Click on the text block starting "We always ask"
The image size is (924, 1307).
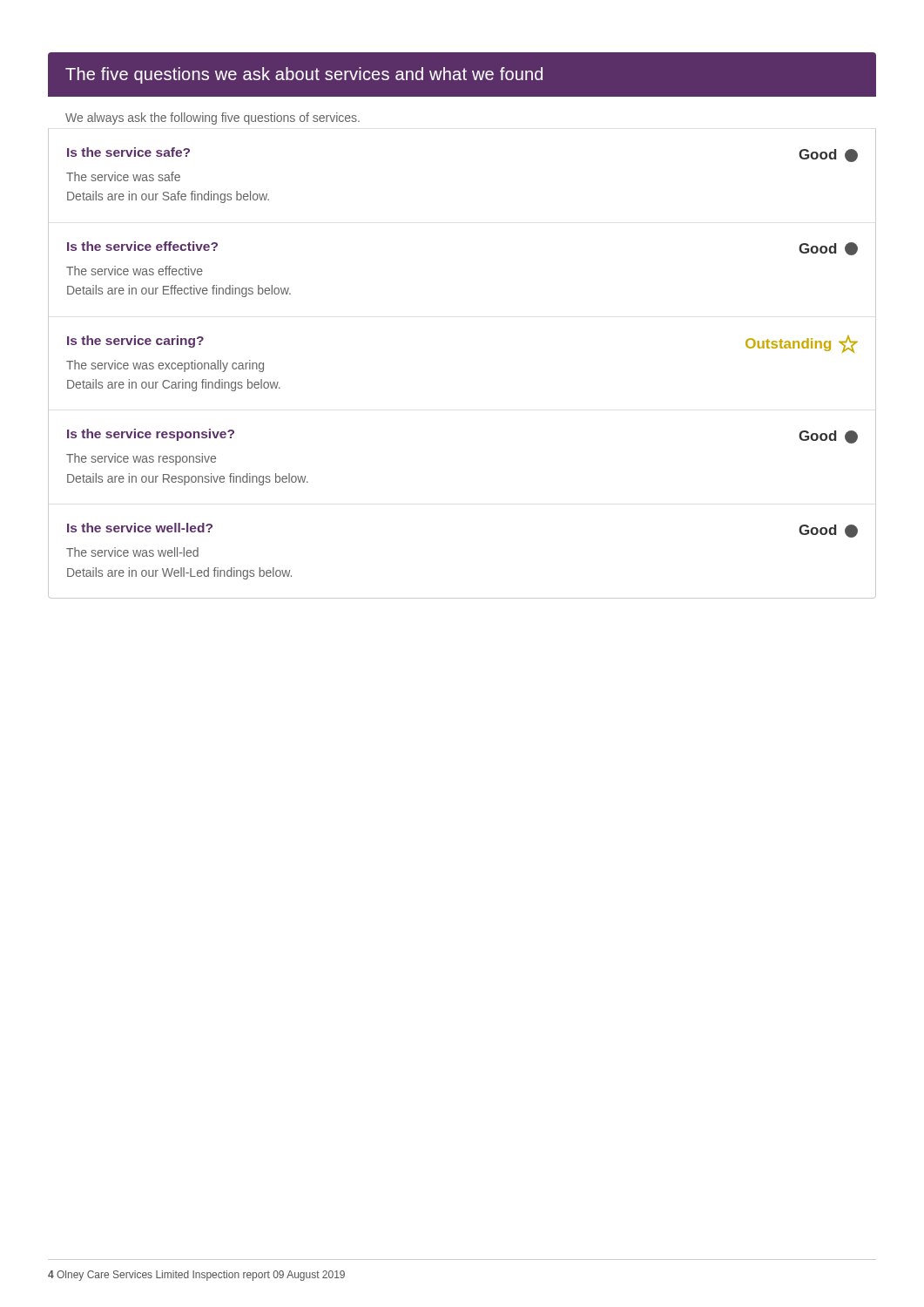[x=213, y=118]
